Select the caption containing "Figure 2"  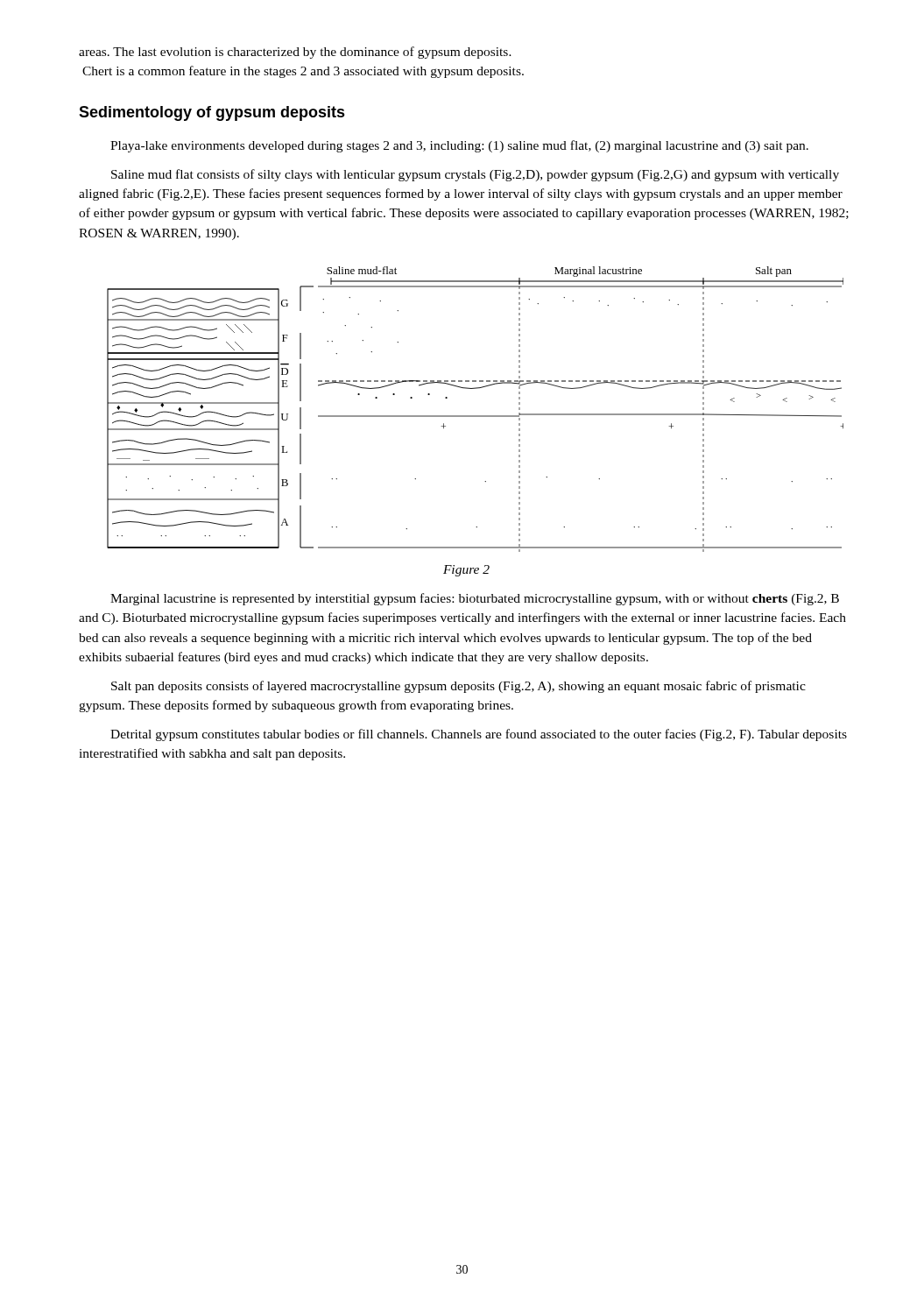tap(466, 569)
